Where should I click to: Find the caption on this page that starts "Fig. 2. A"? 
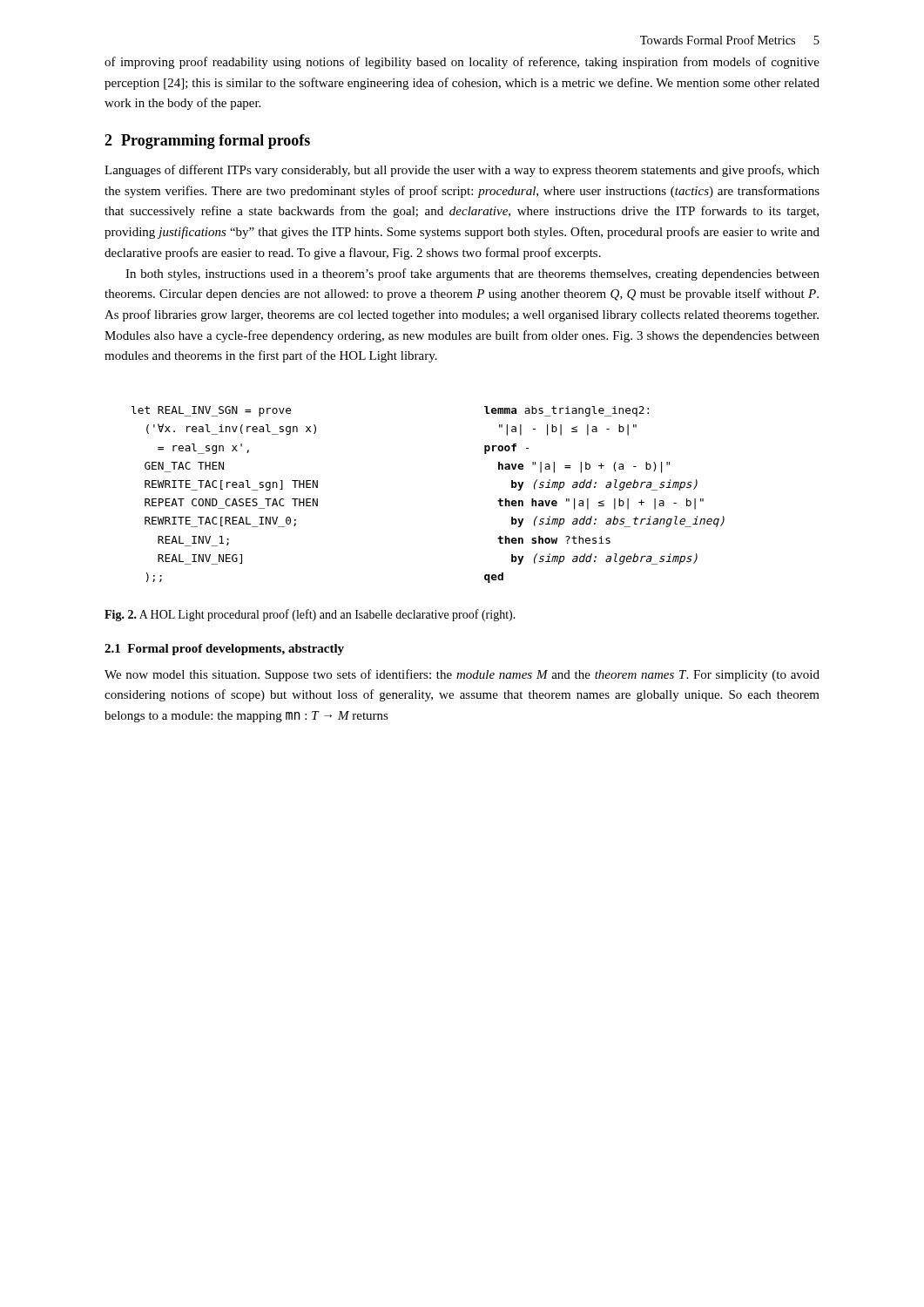[x=310, y=614]
